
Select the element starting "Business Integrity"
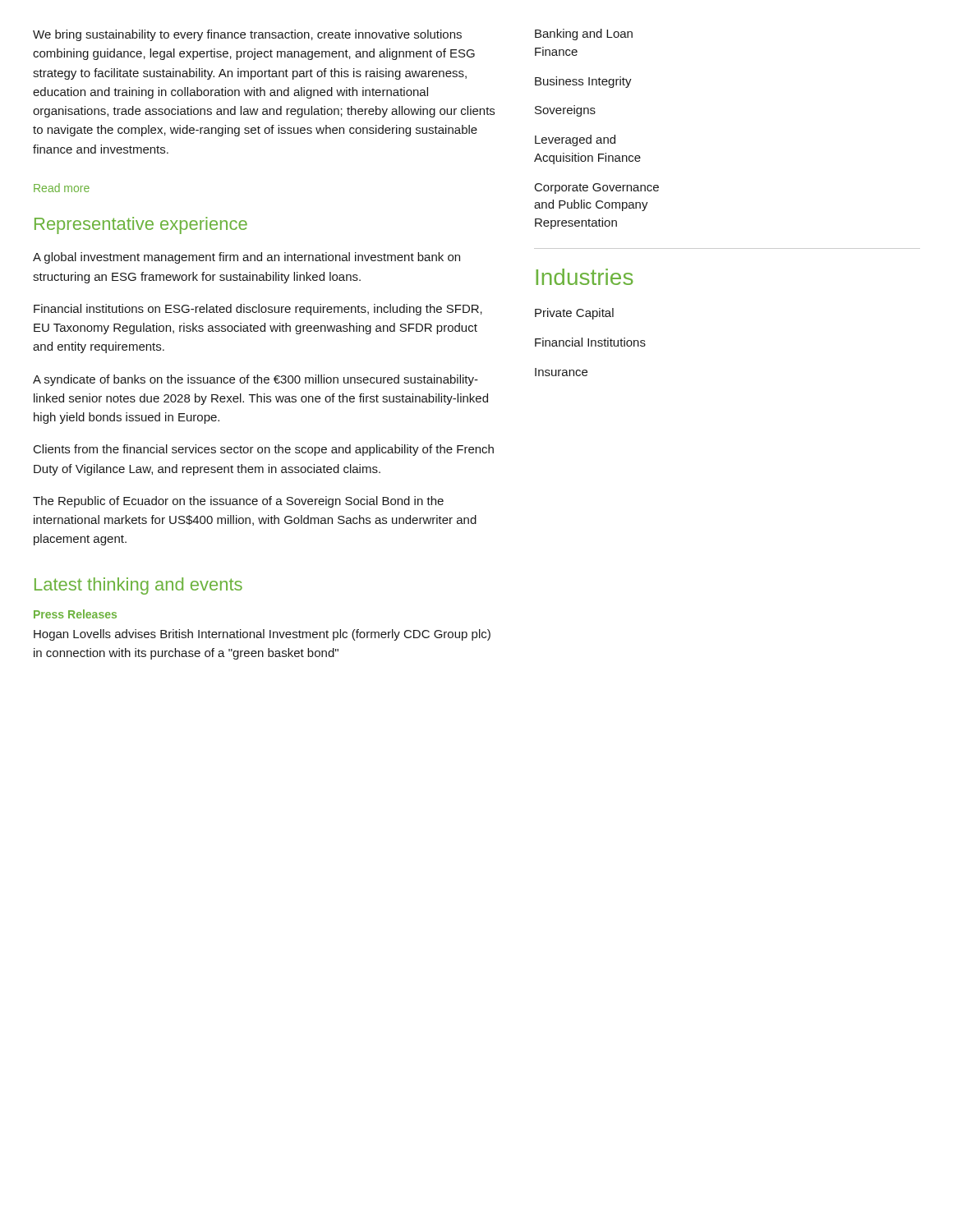[583, 81]
